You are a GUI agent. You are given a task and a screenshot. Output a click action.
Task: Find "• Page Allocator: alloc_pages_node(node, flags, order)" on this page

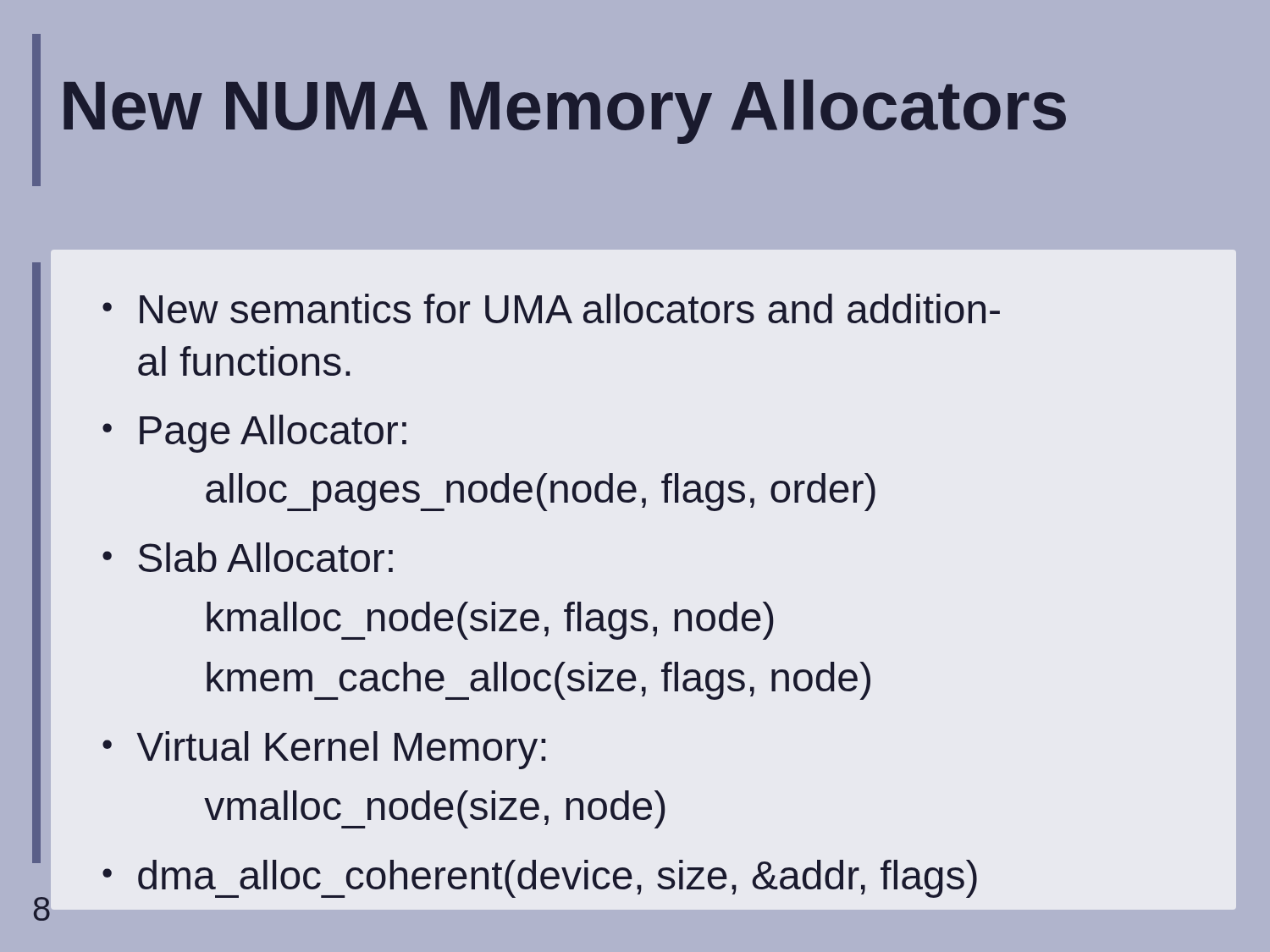254,434
